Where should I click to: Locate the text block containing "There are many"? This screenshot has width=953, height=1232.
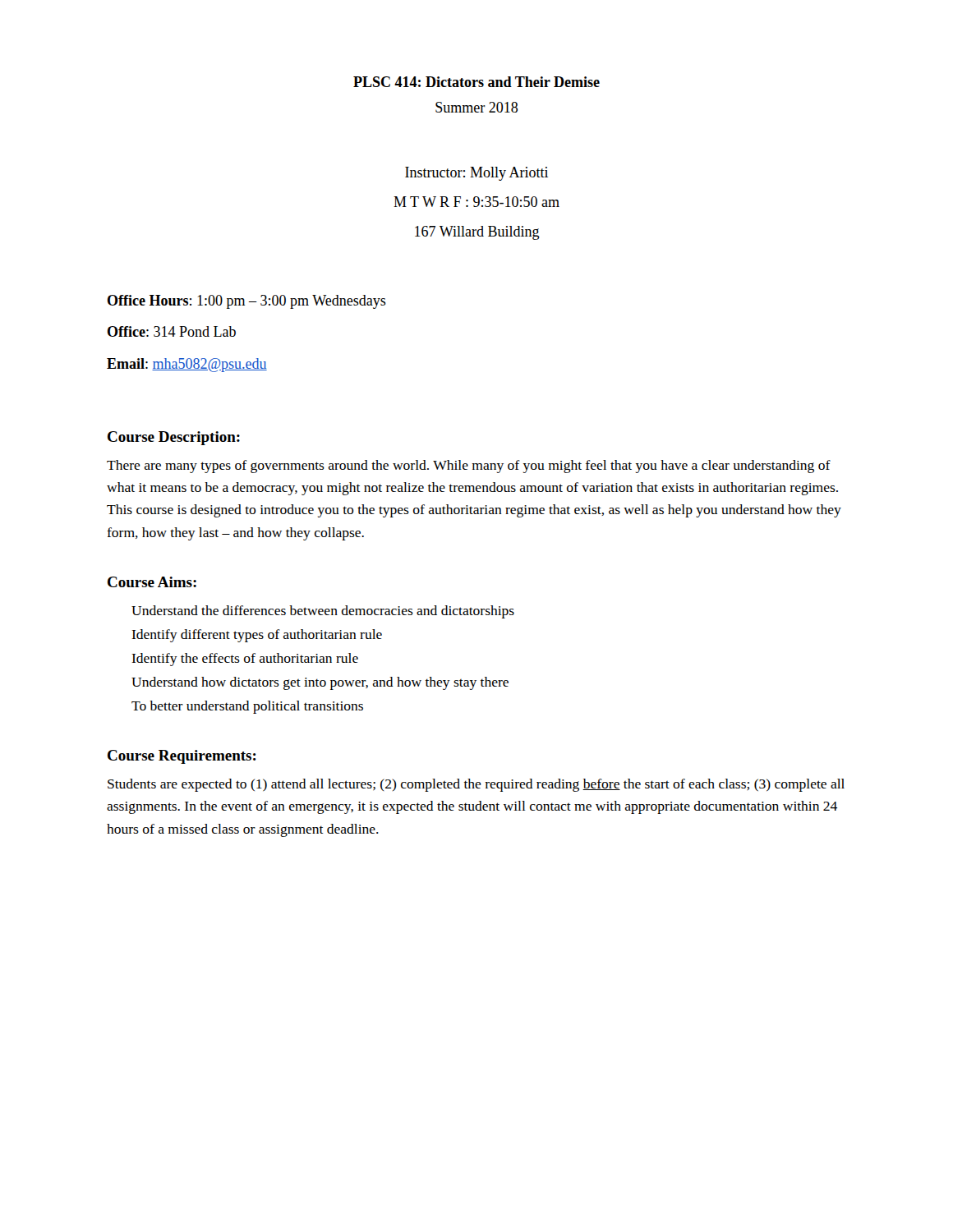(474, 498)
